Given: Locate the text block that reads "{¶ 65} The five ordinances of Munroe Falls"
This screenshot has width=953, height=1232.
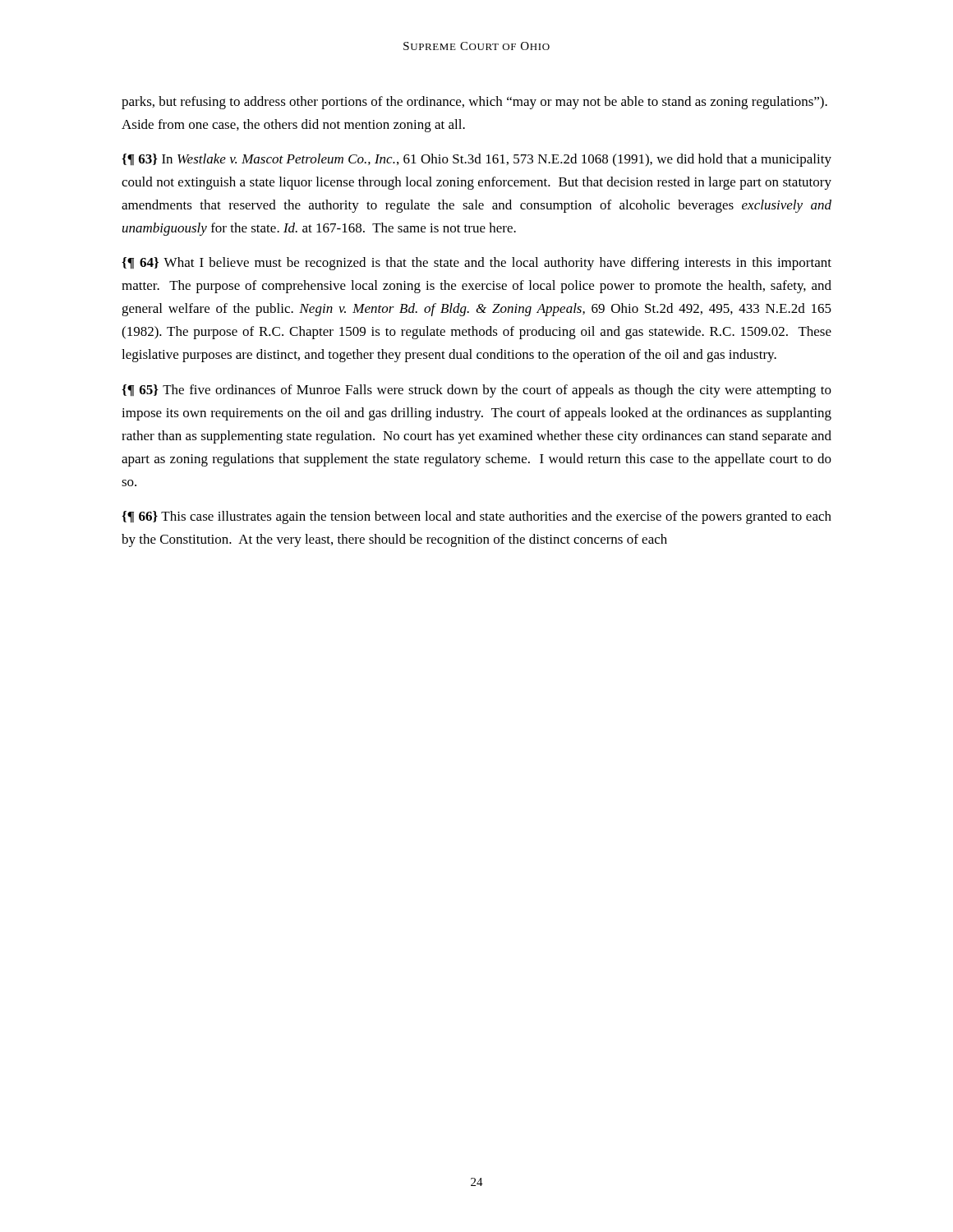Looking at the screenshot, I should point(476,435).
